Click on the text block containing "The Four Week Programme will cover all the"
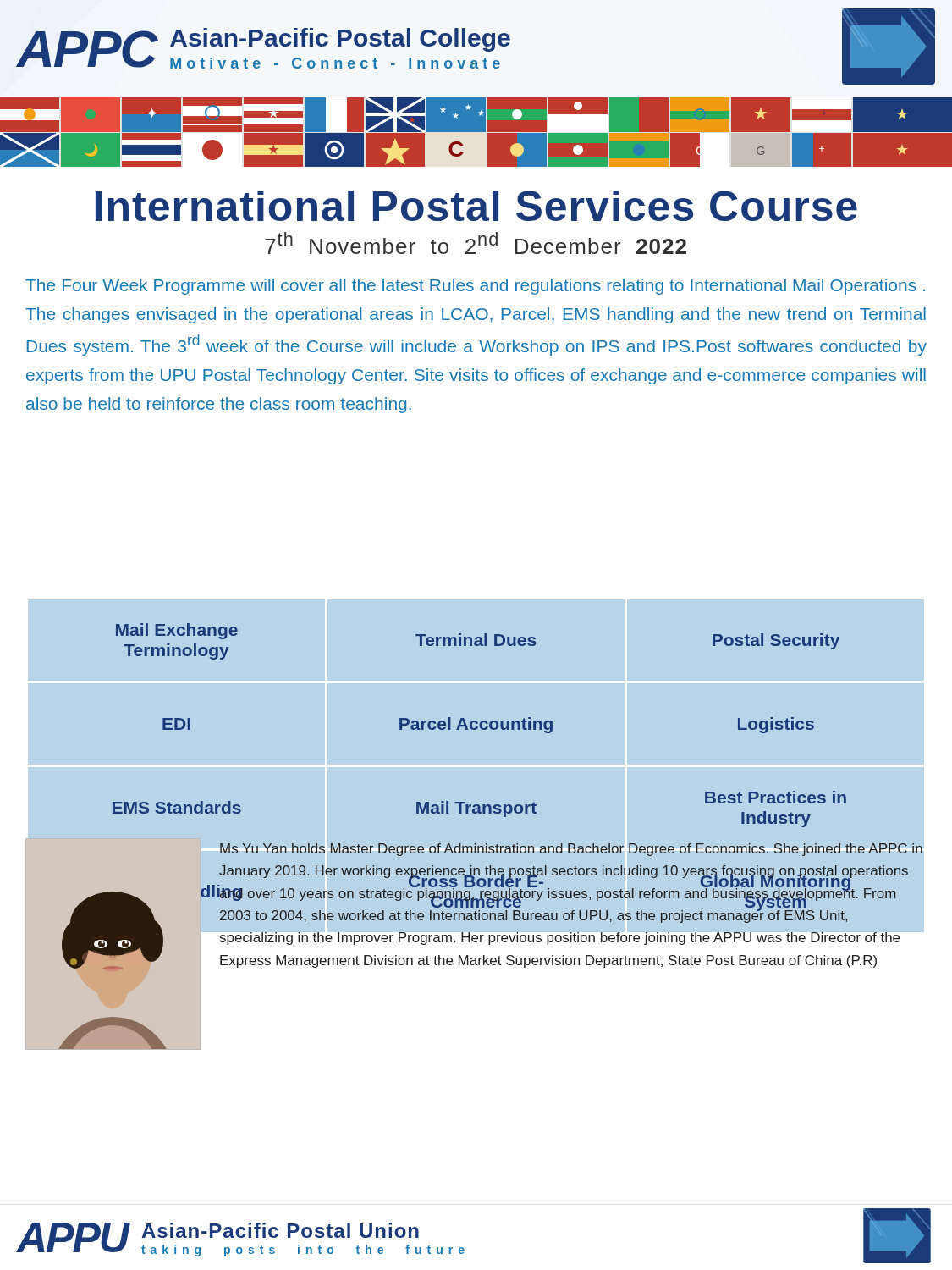This screenshot has width=952, height=1270. [x=476, y=344]
